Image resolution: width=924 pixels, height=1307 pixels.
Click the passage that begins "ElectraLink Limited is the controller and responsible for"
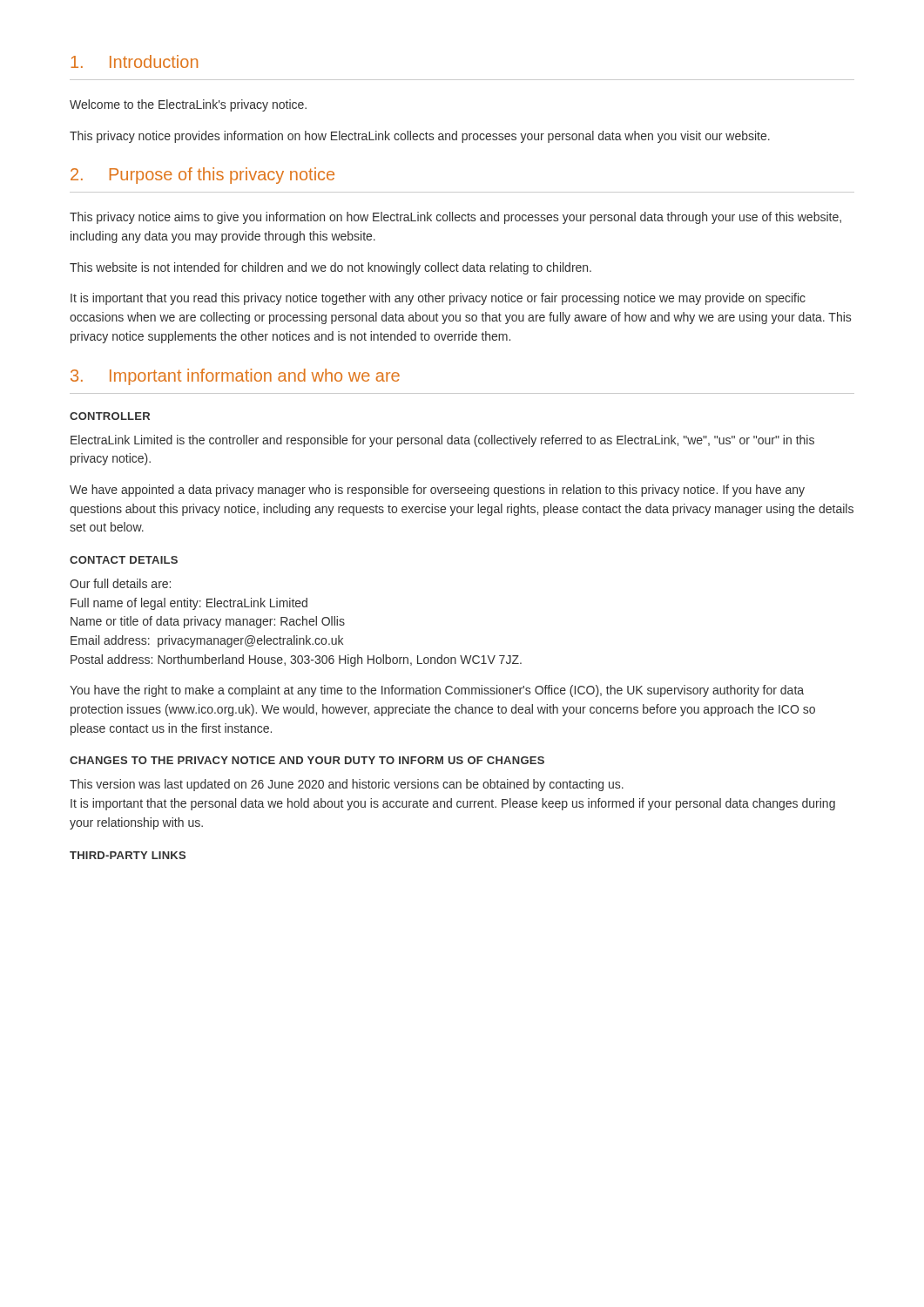click(442, 449)
